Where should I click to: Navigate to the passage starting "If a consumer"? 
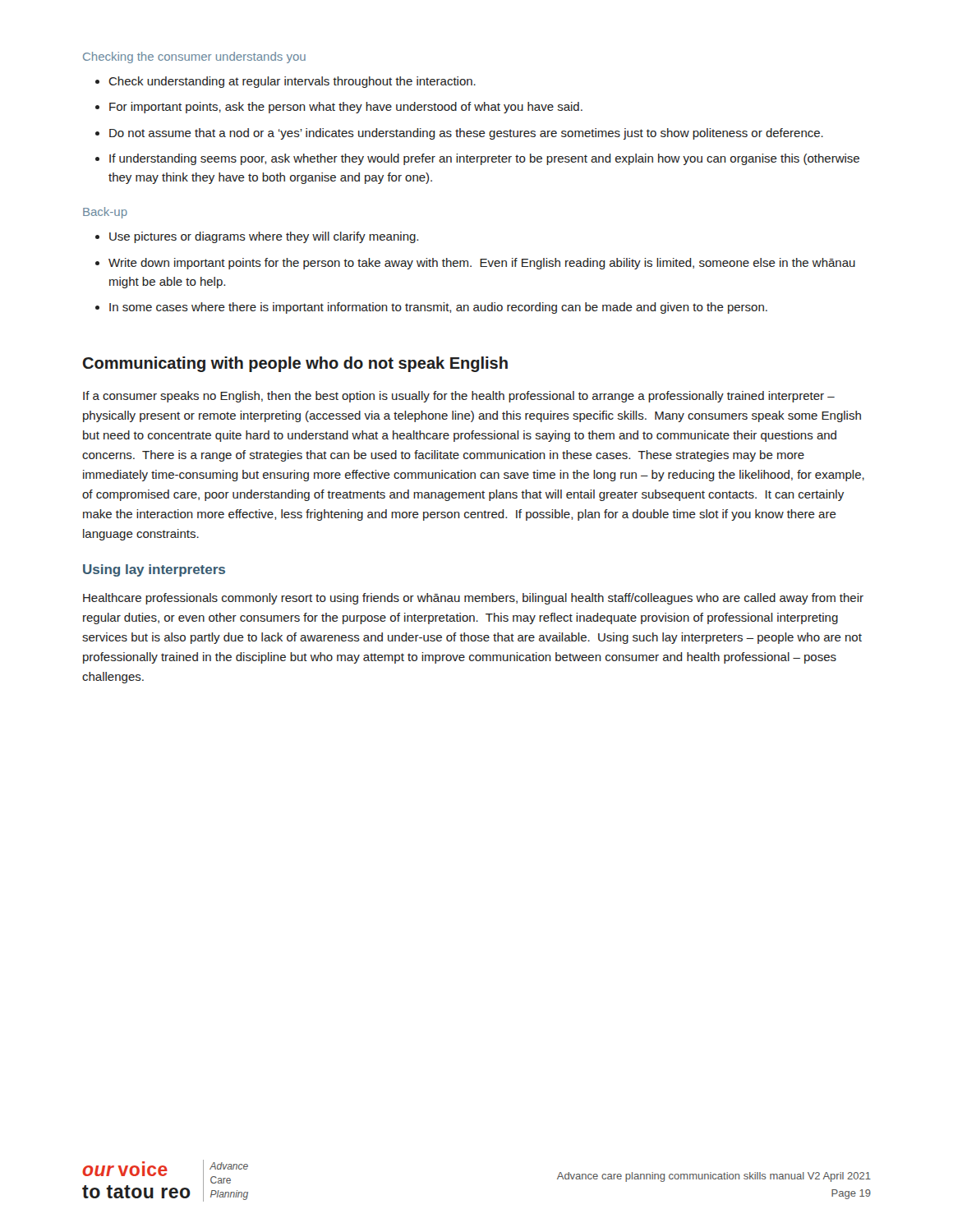pyautogui.click(x=473, y=465)
